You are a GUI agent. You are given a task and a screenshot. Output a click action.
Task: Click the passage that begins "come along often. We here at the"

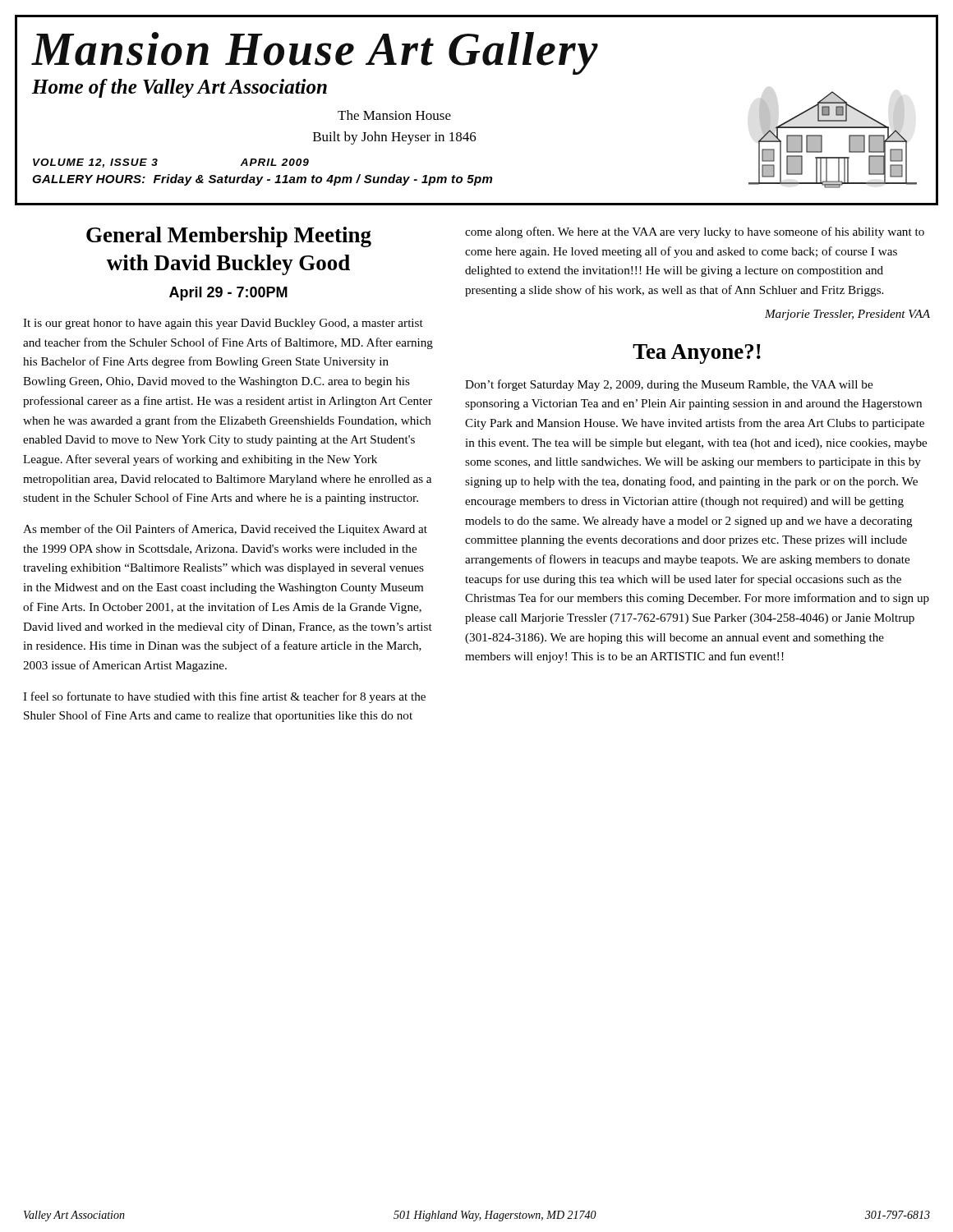pos(695,260)
